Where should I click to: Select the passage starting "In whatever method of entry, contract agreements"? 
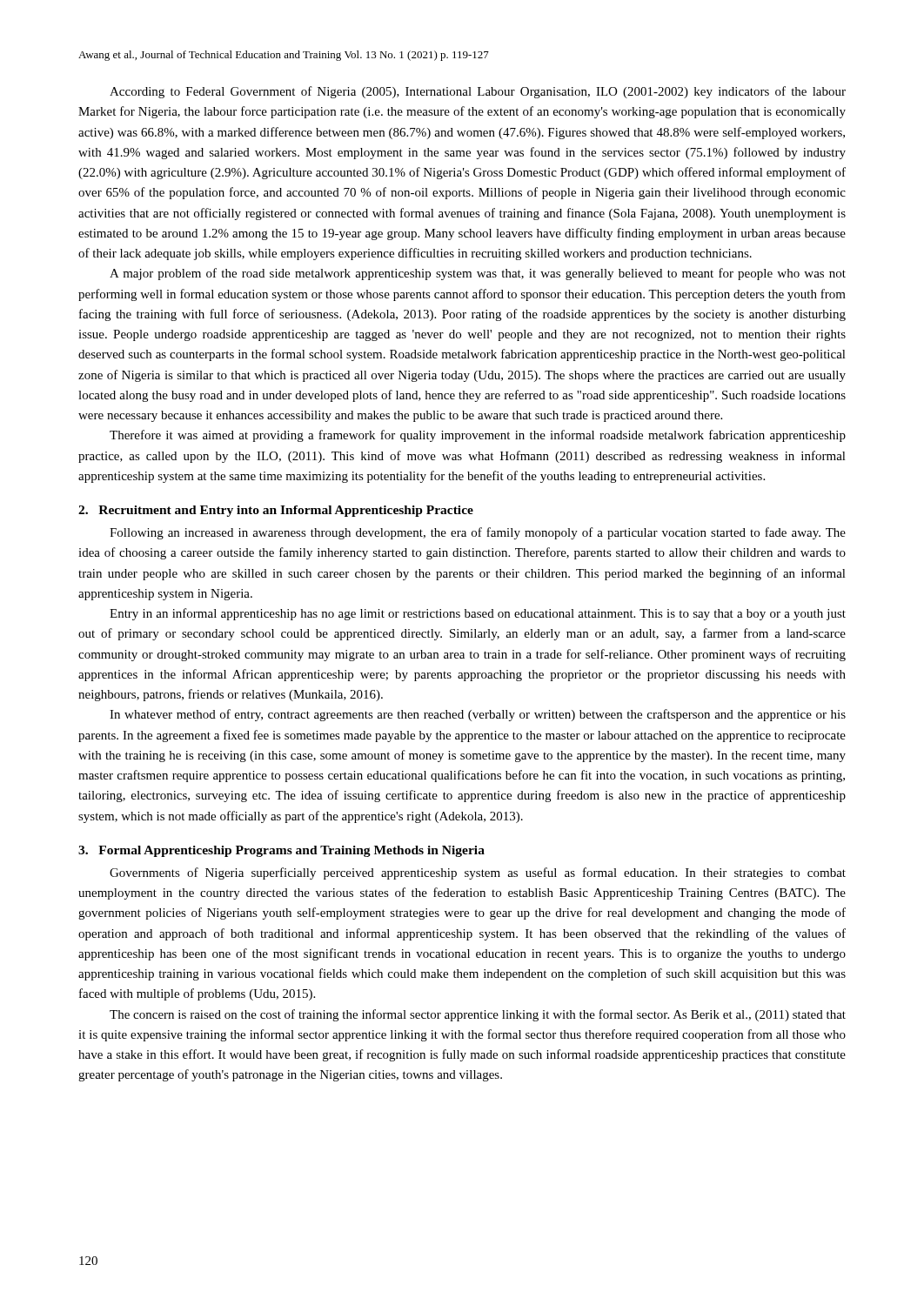(x=462, y=766)
